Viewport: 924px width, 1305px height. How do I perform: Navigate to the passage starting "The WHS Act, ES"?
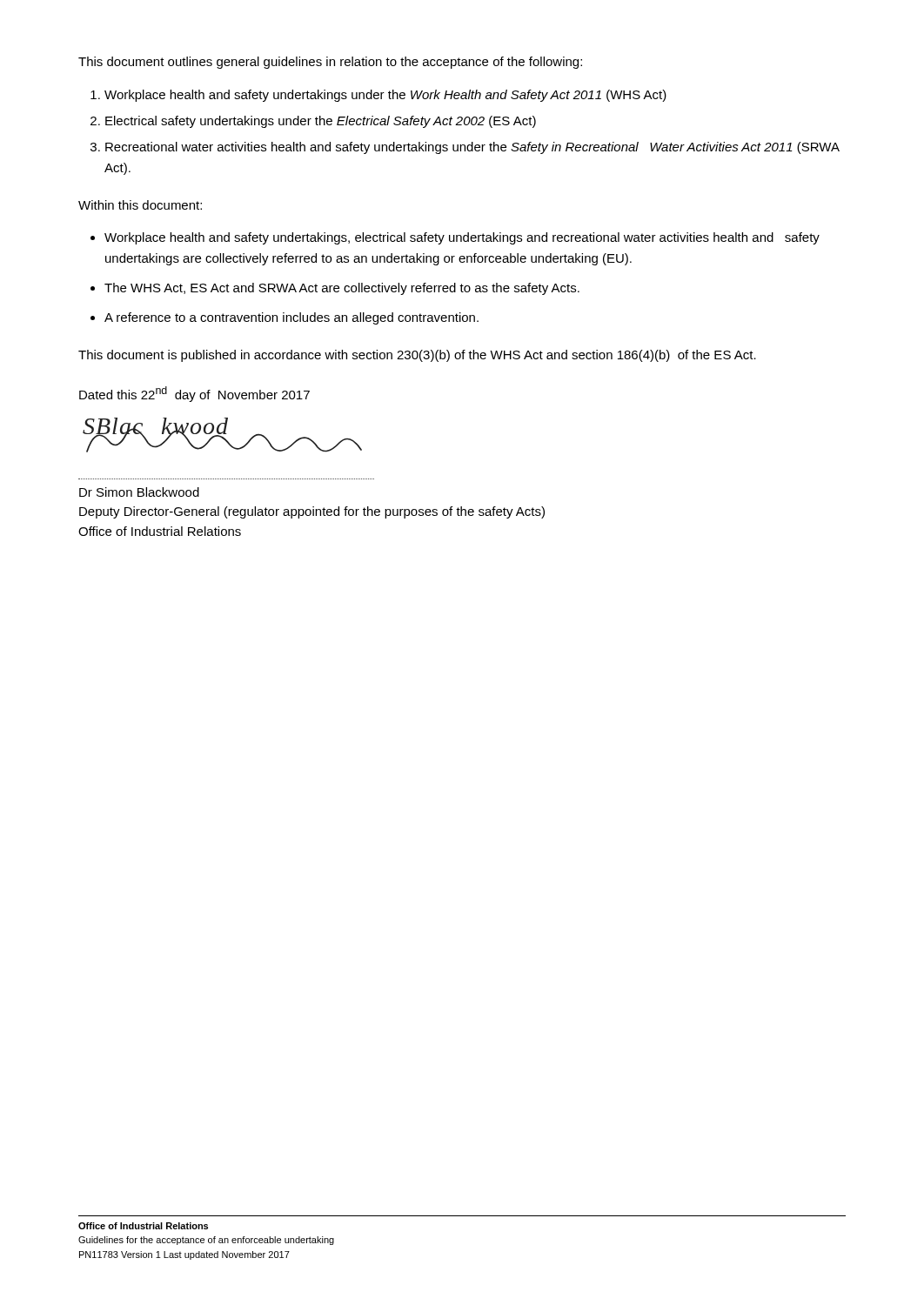tap(342, 288)
